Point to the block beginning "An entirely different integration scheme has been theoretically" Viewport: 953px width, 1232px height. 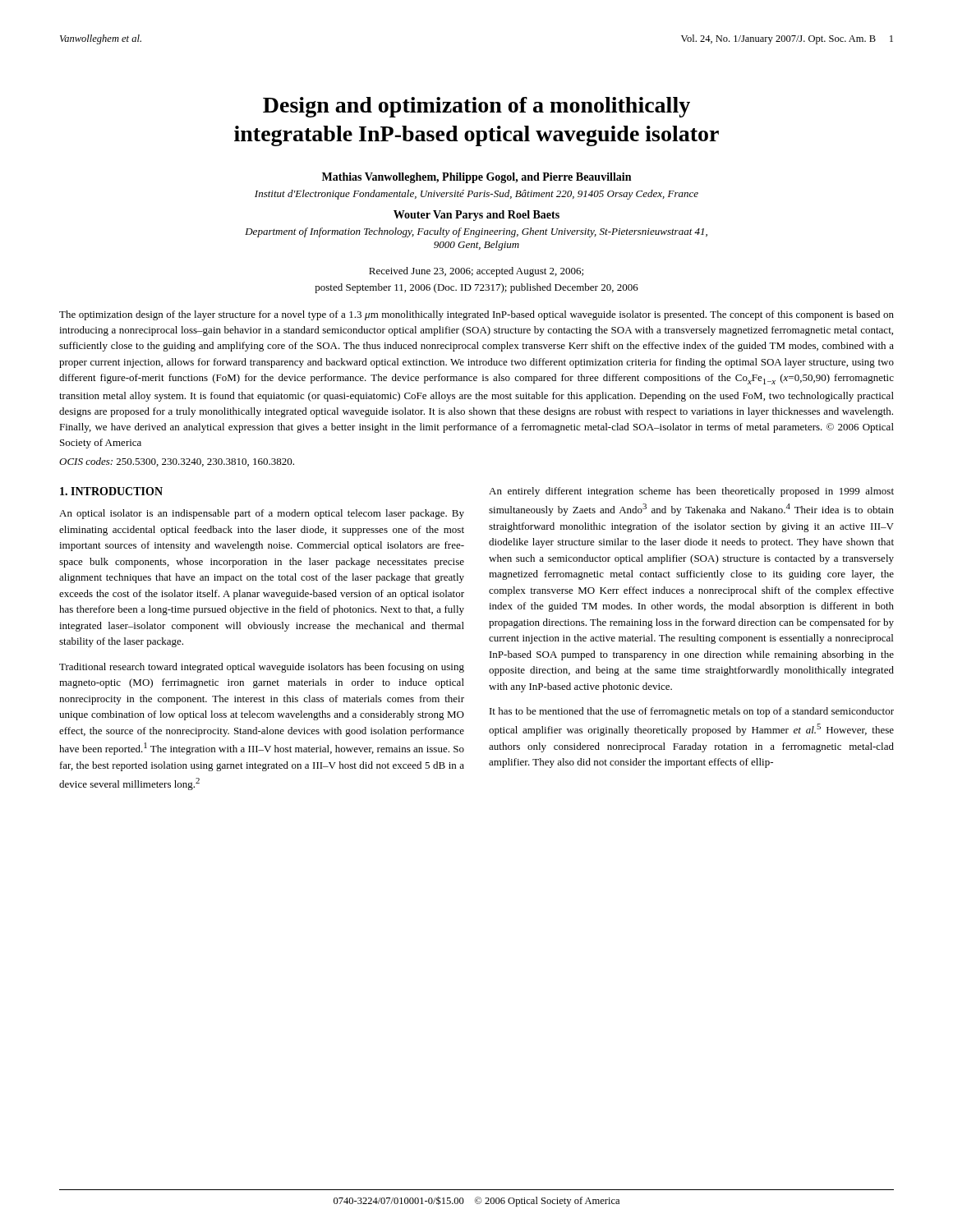tap(691, 589)
